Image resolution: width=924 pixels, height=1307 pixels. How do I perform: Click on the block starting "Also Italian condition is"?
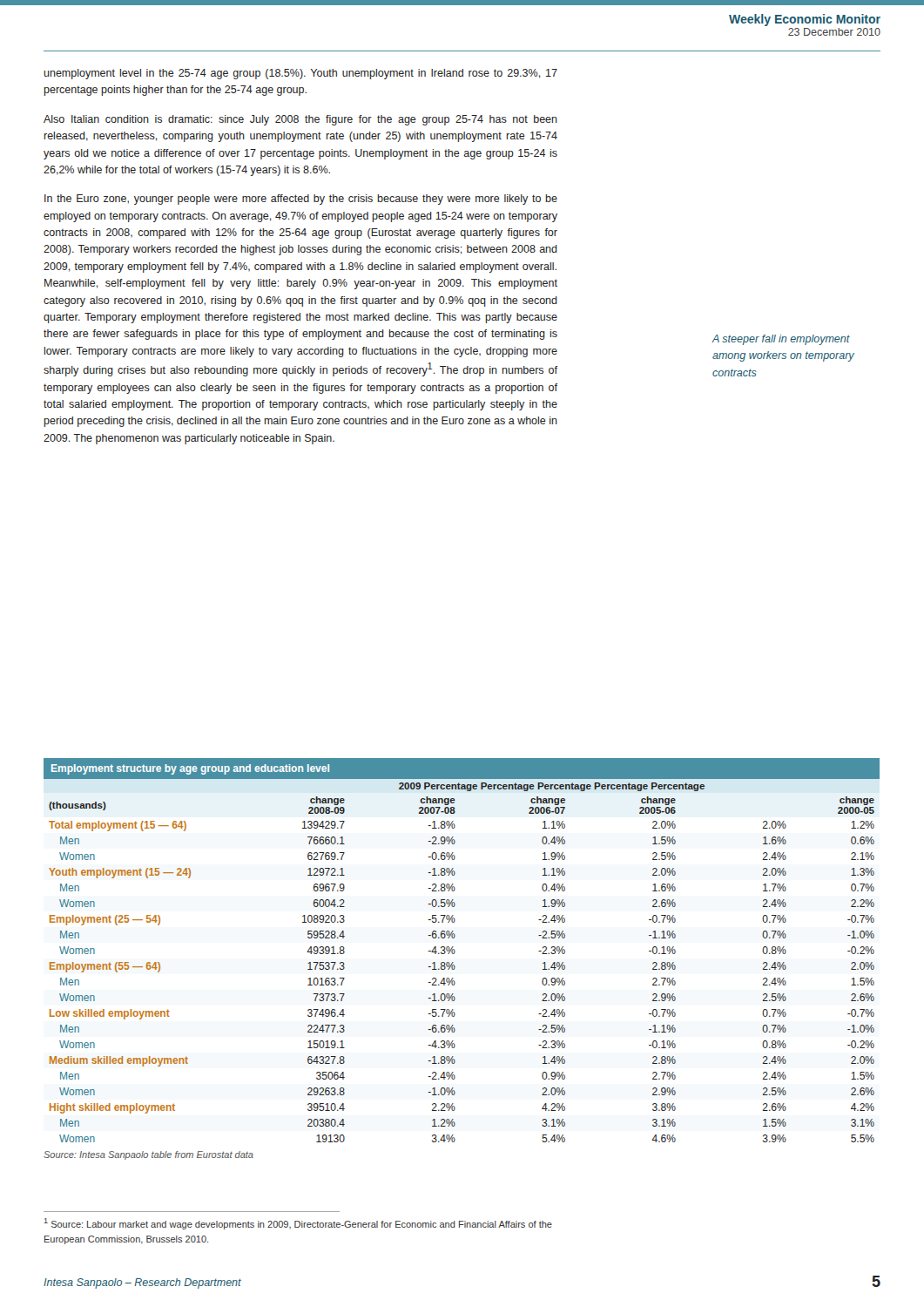[300, 144]
